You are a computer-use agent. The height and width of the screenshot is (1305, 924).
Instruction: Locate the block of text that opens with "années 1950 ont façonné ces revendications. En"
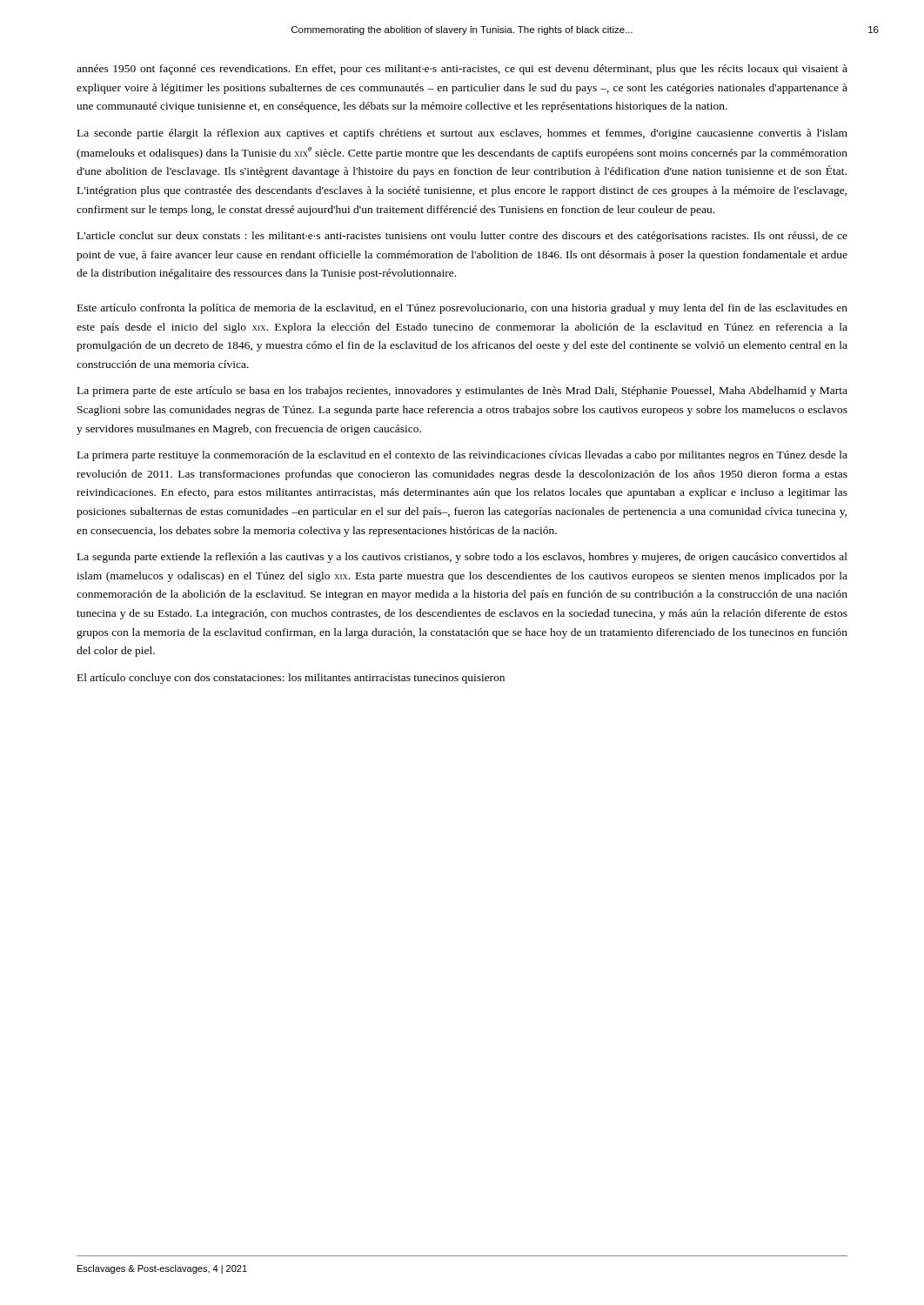coord(462,87)
